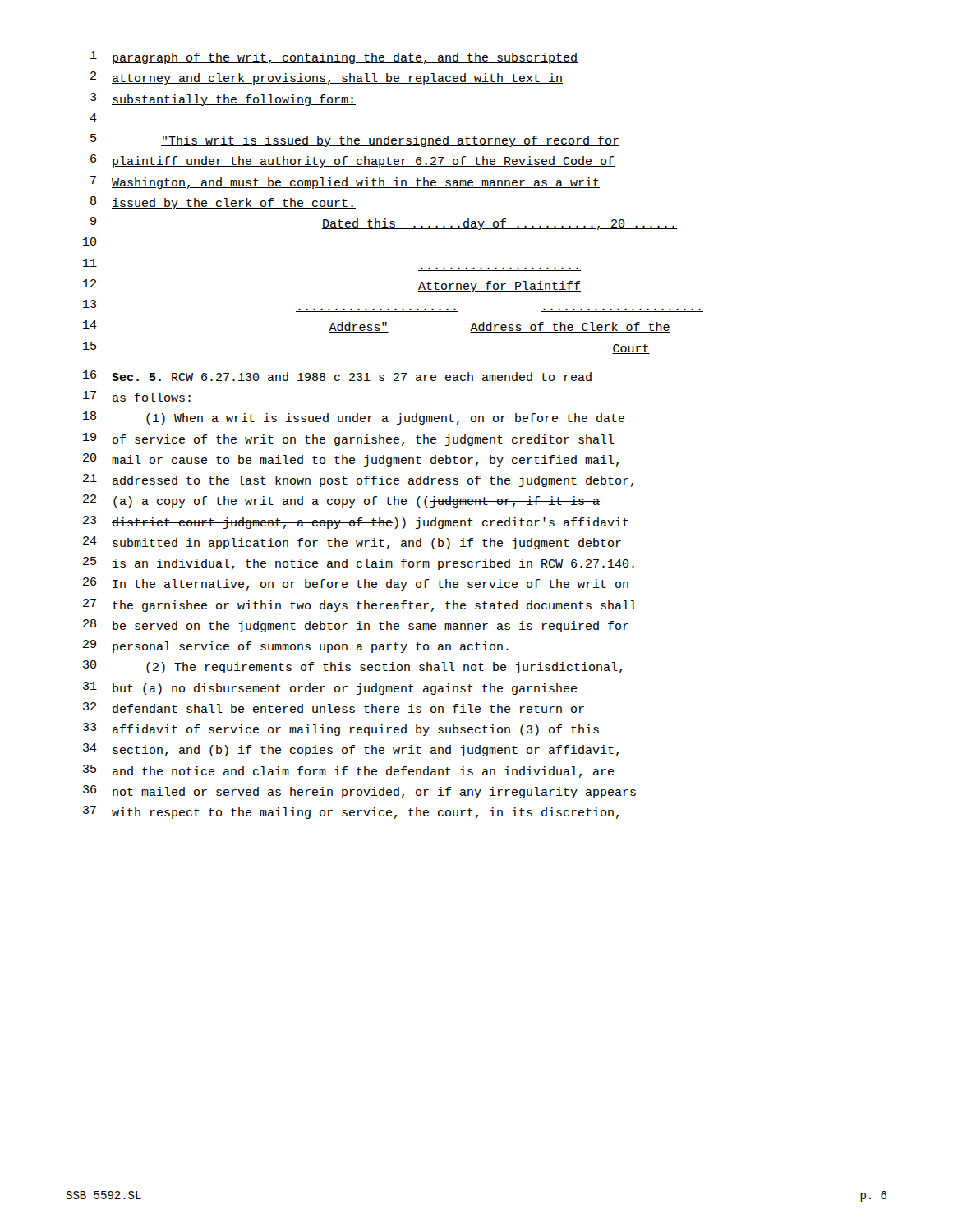The width and height of the screenshot is (953, 1232).
Task: Point to the block beginning "30 (2) The"
Action: [476, 668]
